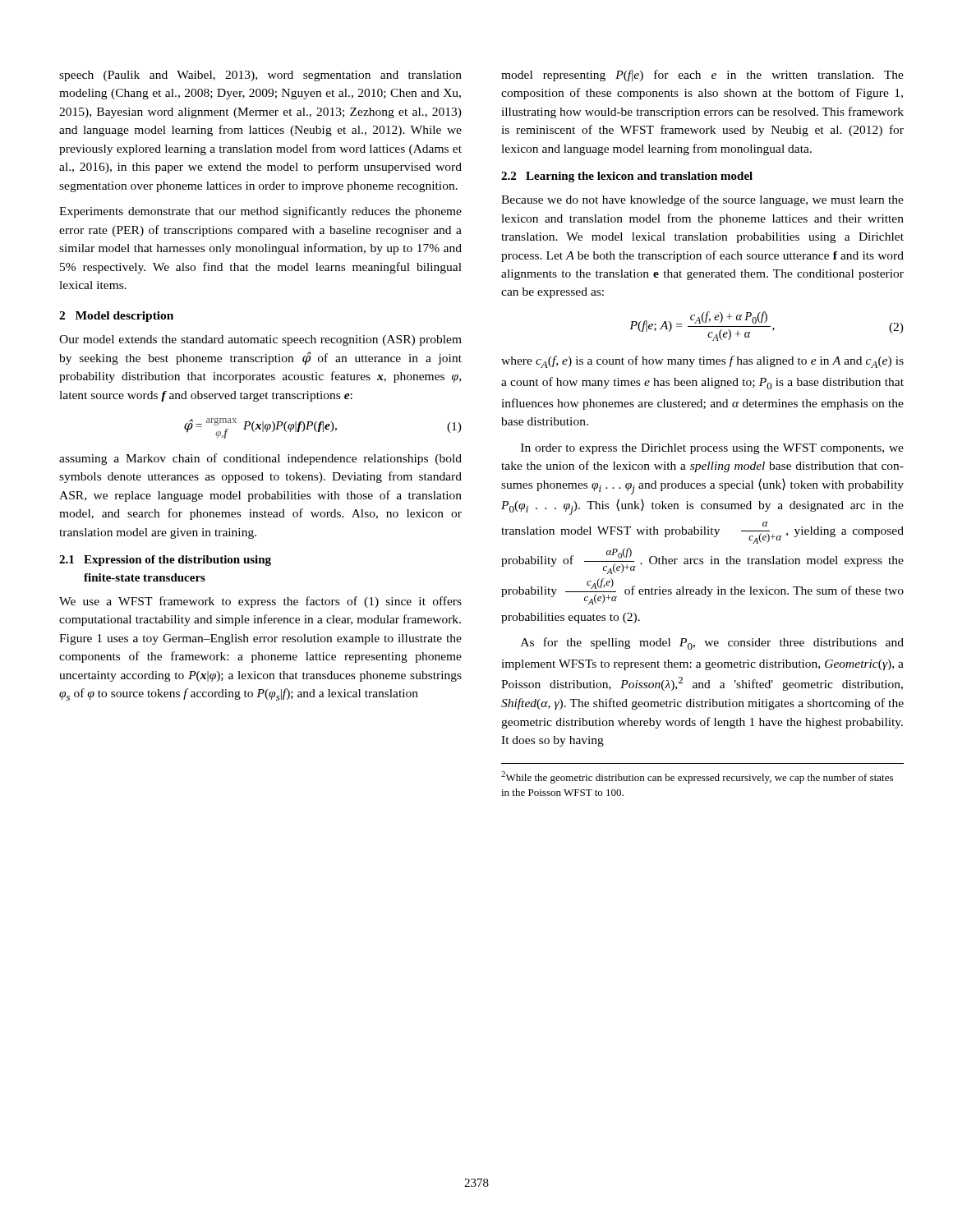
Task: Select the text block that says "As for the spelling model P0, we"
Action: tap(702, 691)
